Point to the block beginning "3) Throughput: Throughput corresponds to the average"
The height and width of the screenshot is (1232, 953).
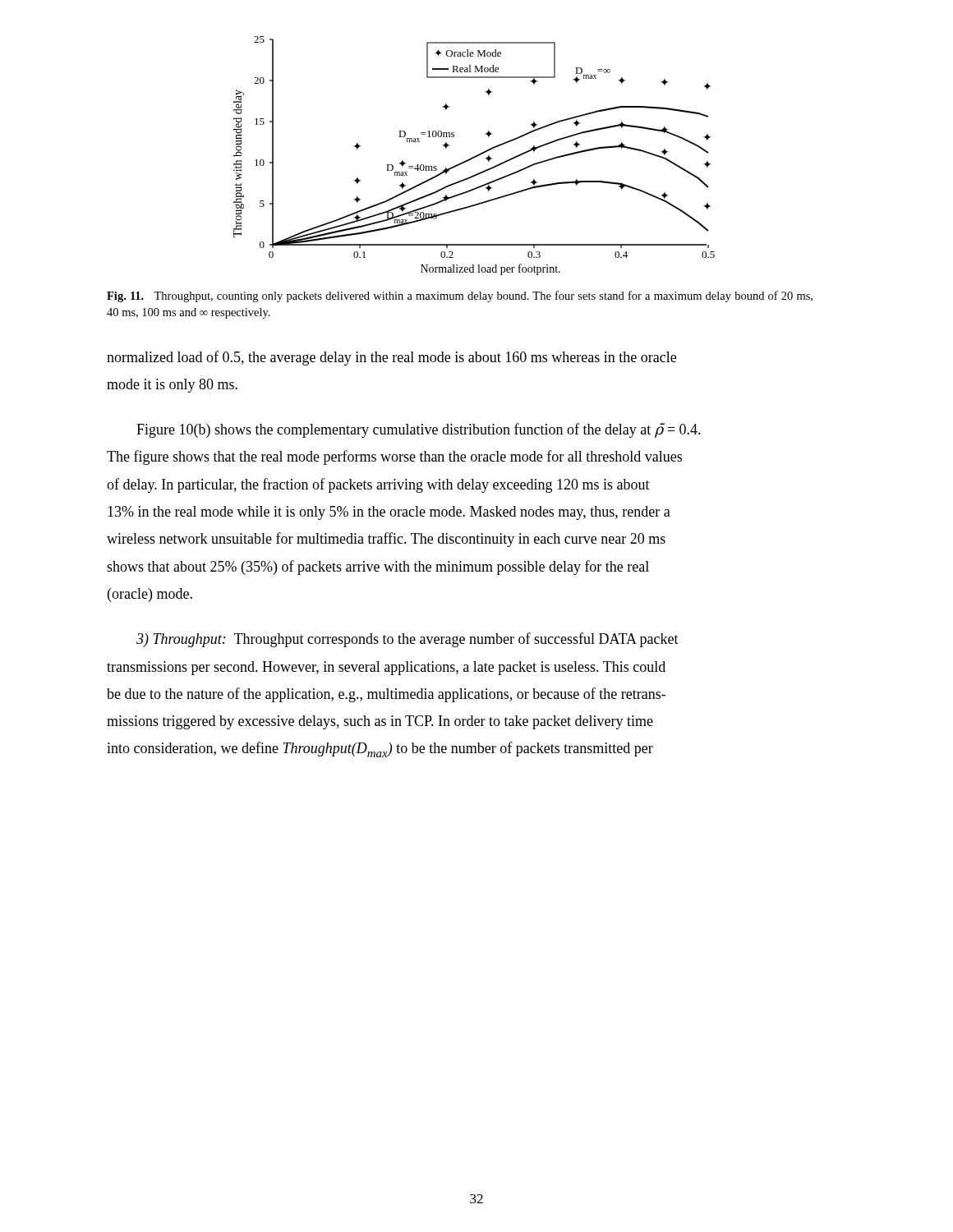pos(476,696)
